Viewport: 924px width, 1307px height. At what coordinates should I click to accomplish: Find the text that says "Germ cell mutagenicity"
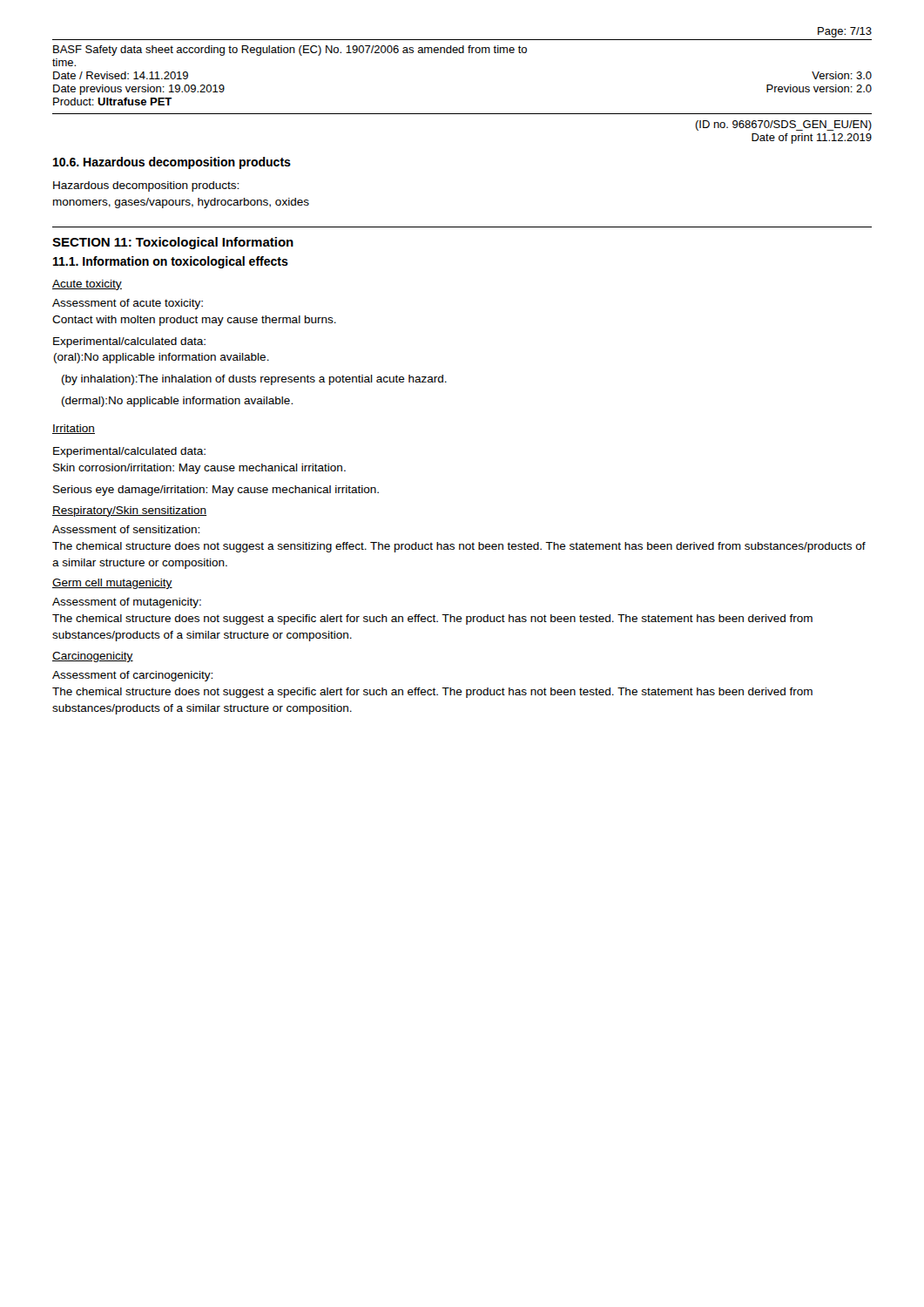tap(112, 583)
